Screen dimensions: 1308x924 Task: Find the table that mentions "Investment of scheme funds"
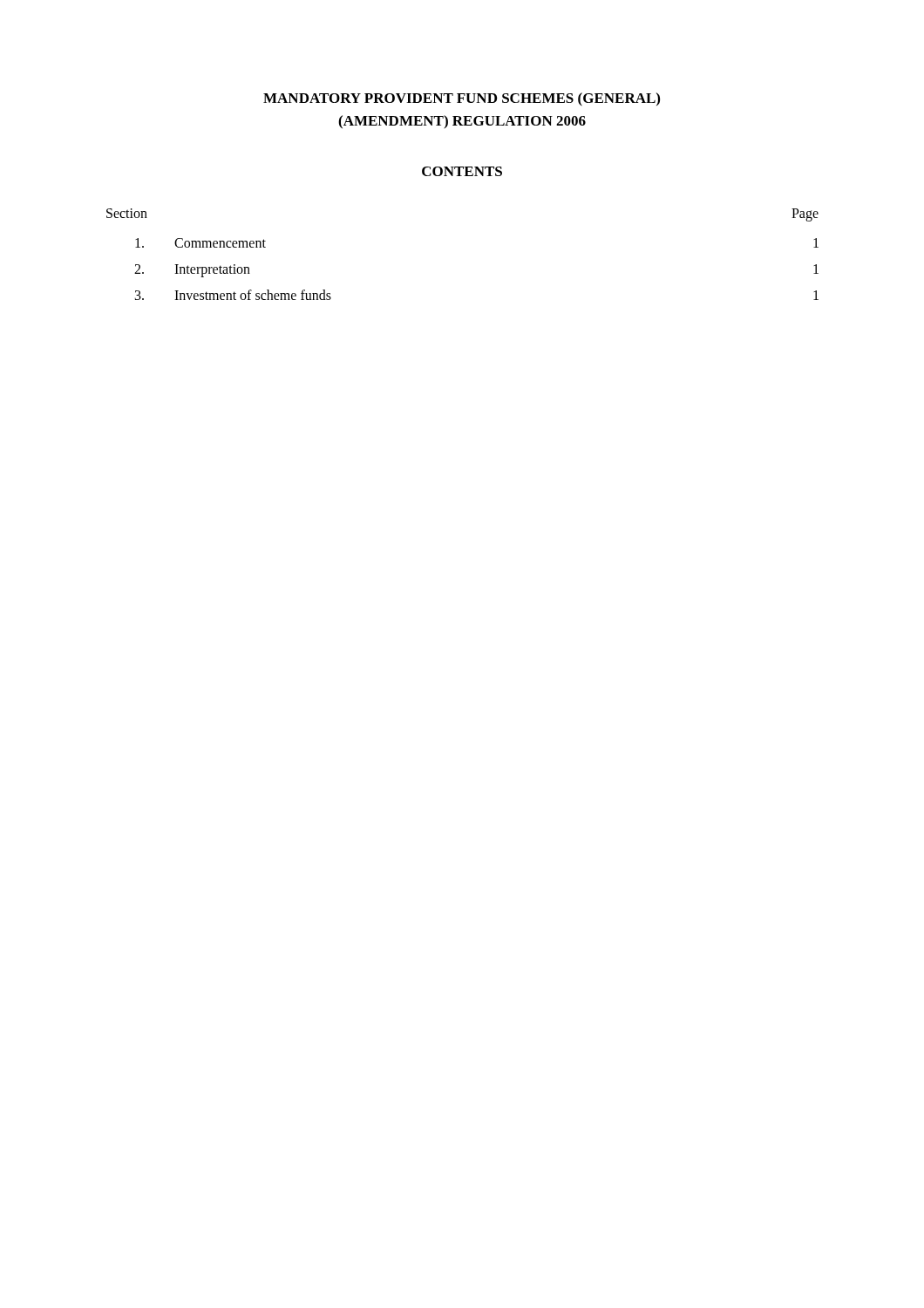[x=462, y=257]
